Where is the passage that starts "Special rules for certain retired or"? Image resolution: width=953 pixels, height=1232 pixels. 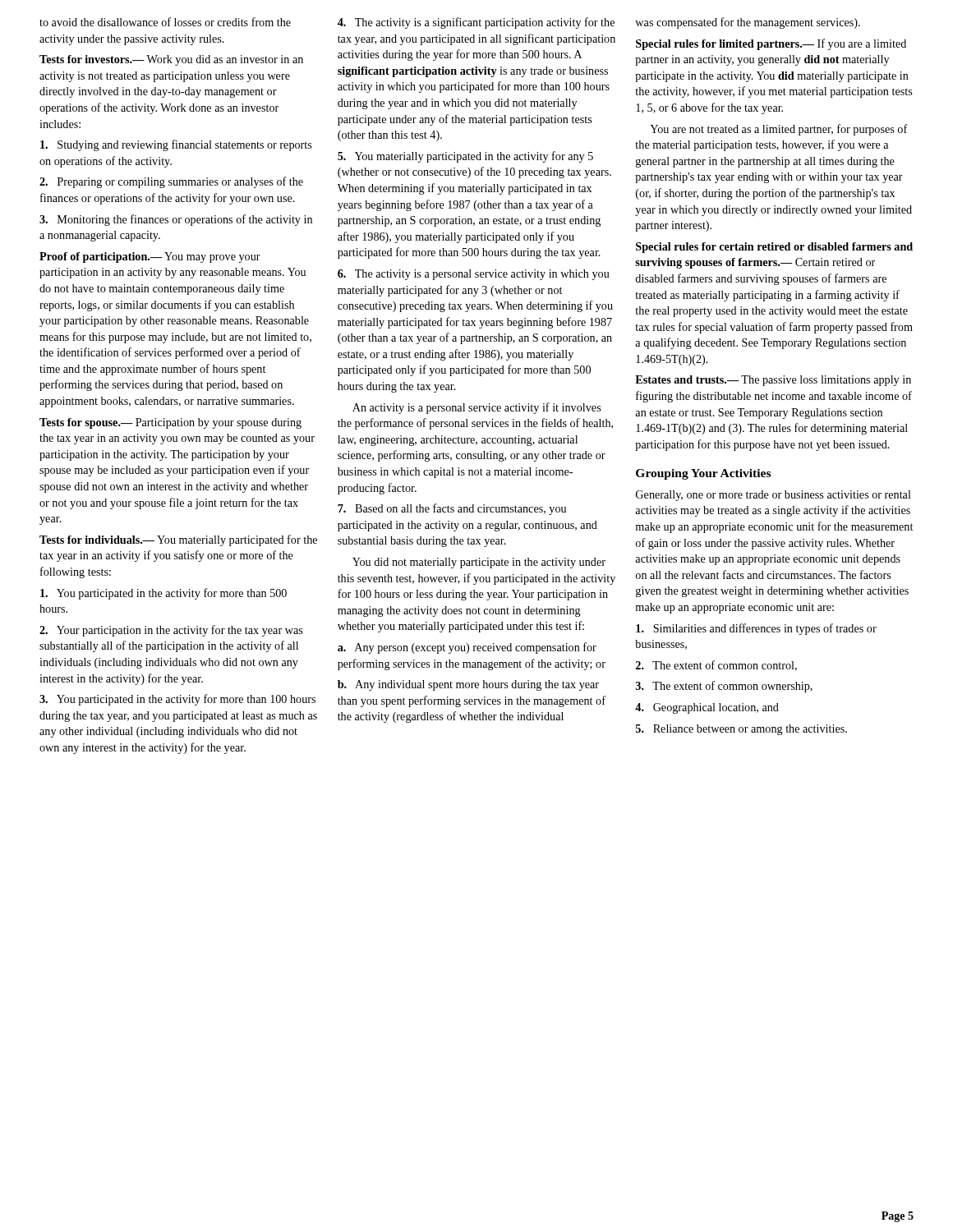click(774, 303)
